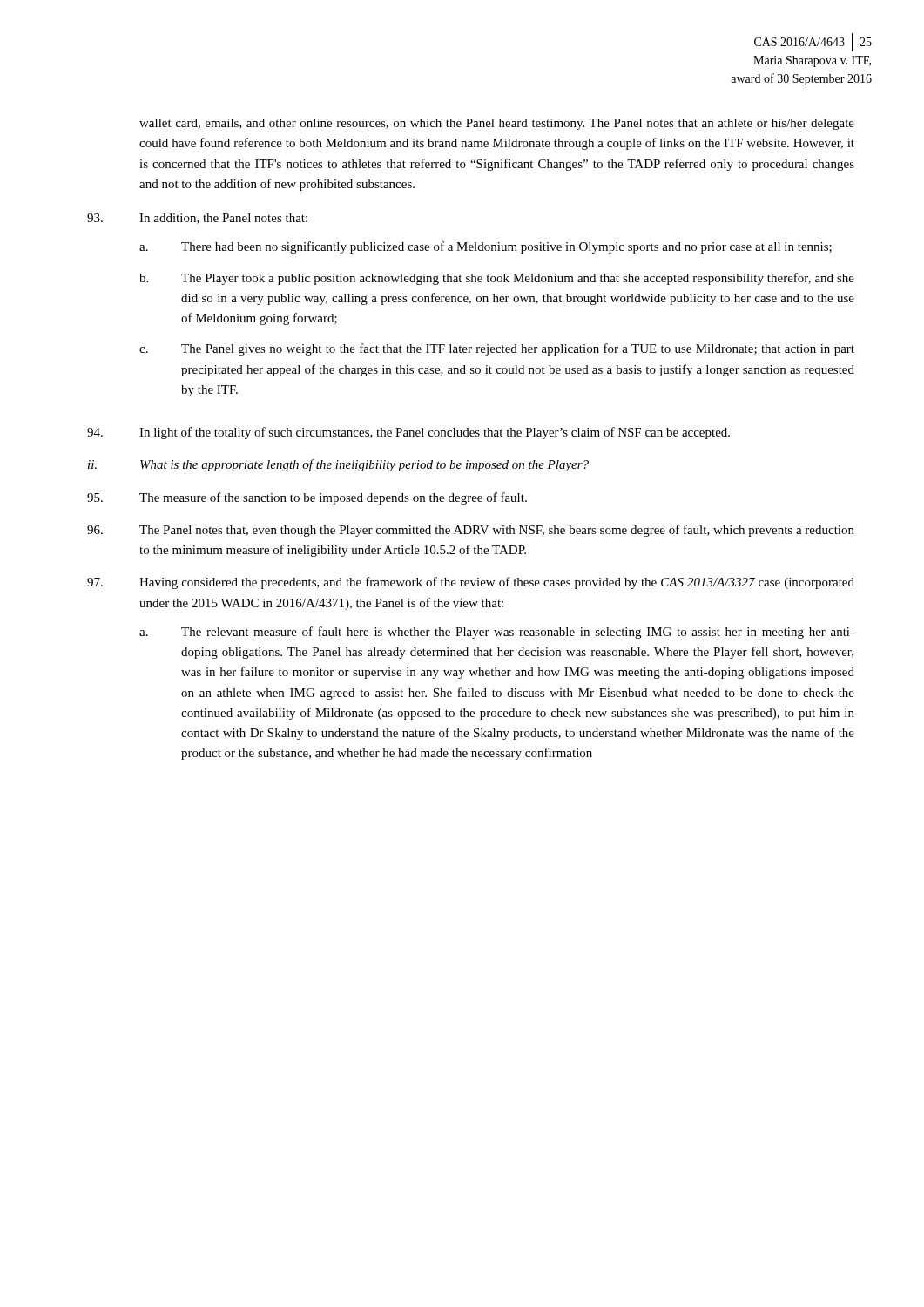
Task: Where is the passage that starts "wallet card, emails, and other online resources, on"?
Action: [x=497, y=153]
